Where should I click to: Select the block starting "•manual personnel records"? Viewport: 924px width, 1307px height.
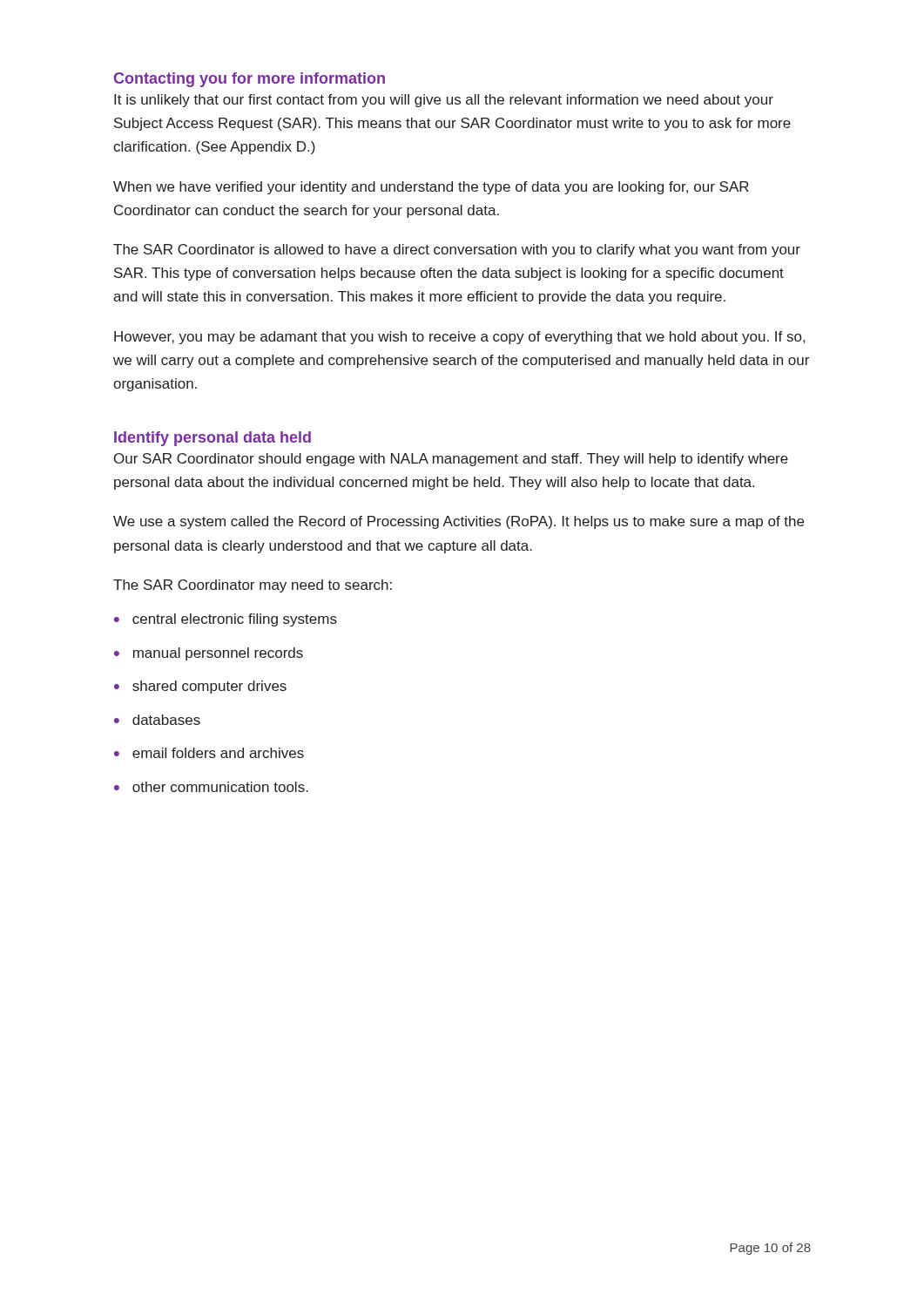click(208, 653)
